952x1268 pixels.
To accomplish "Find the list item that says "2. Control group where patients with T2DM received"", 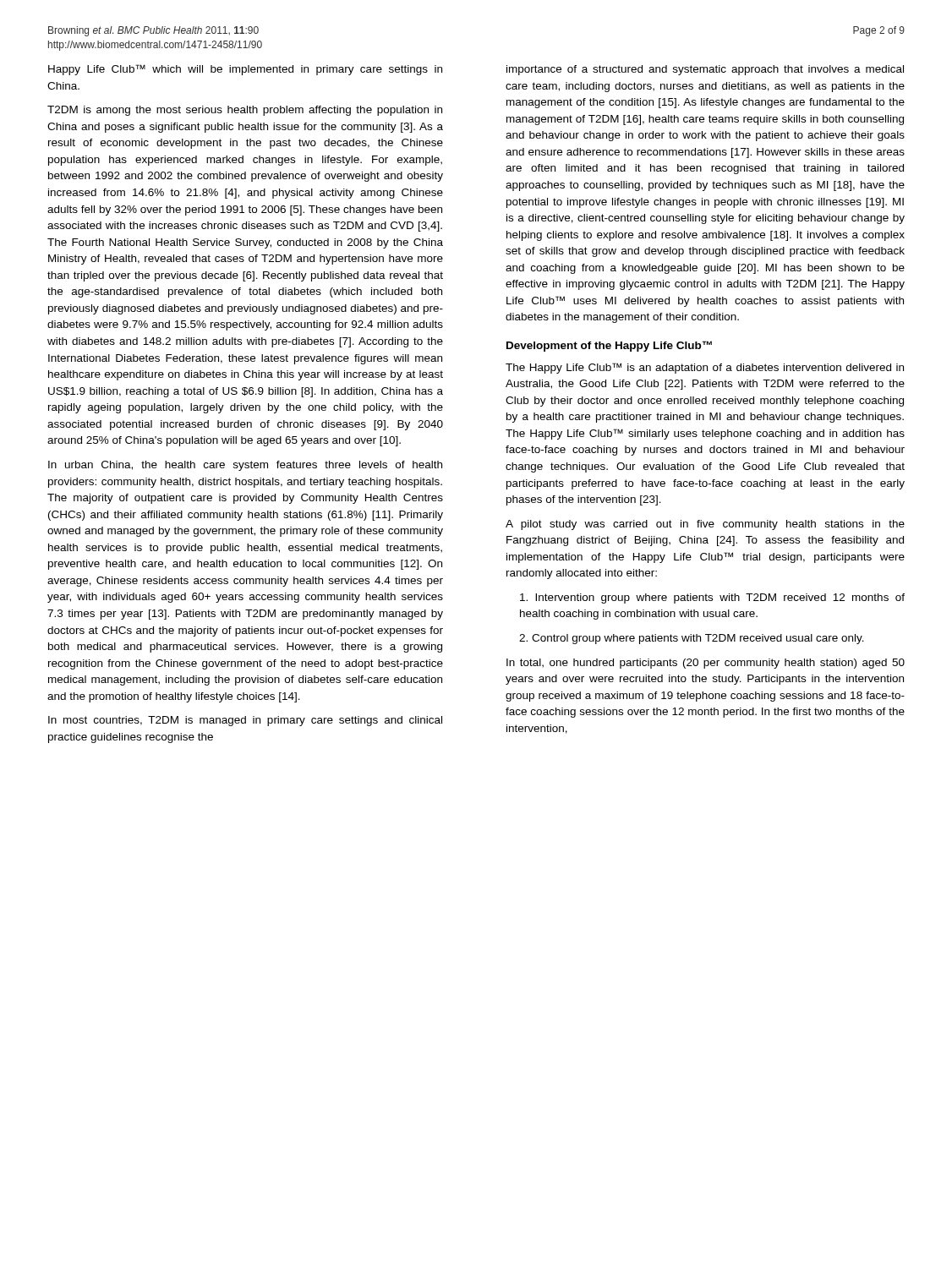I will coord(712,638).
